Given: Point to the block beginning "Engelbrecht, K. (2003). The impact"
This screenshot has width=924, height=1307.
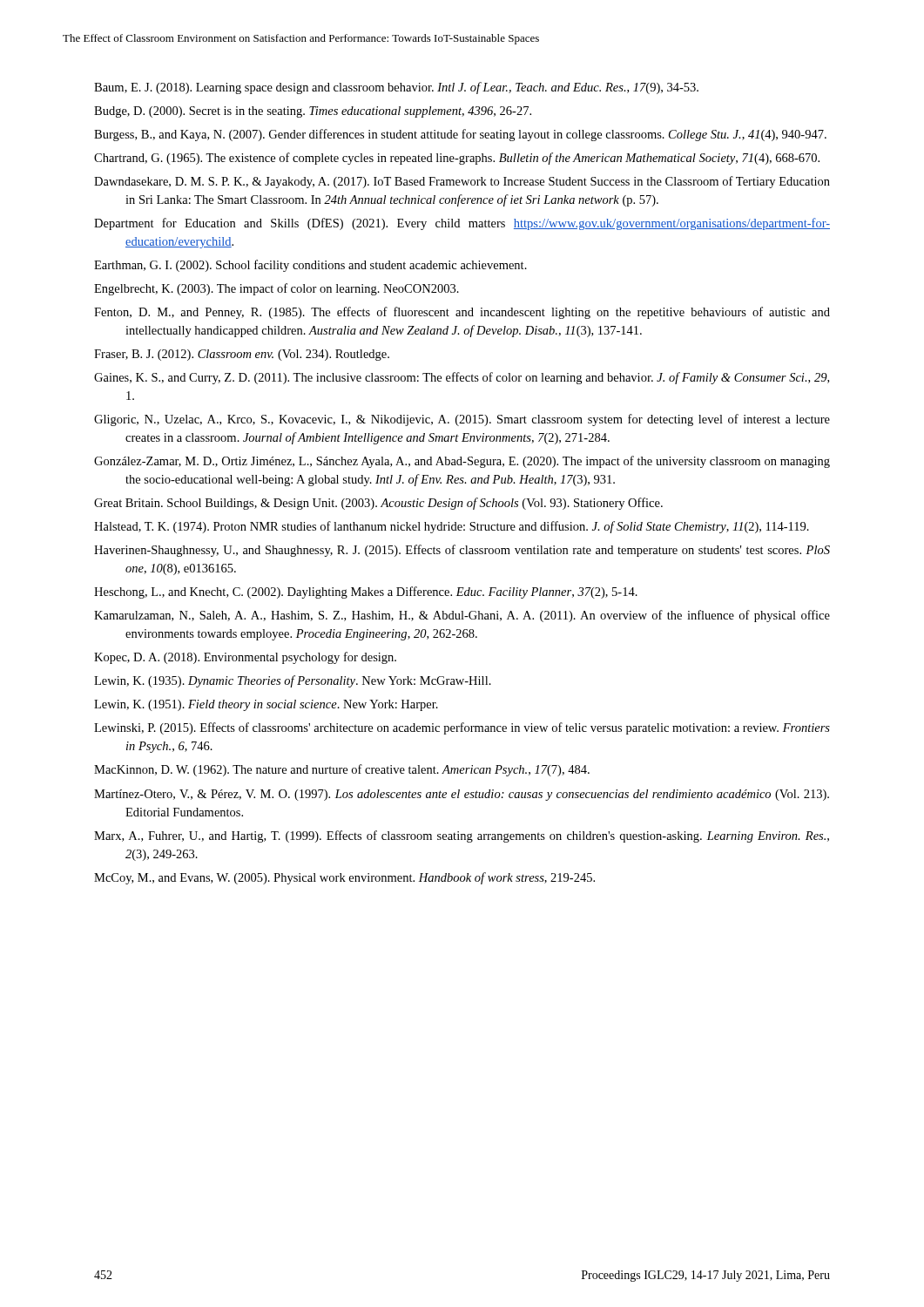Looking at the screenshot, I should click(x=277, y=289).
